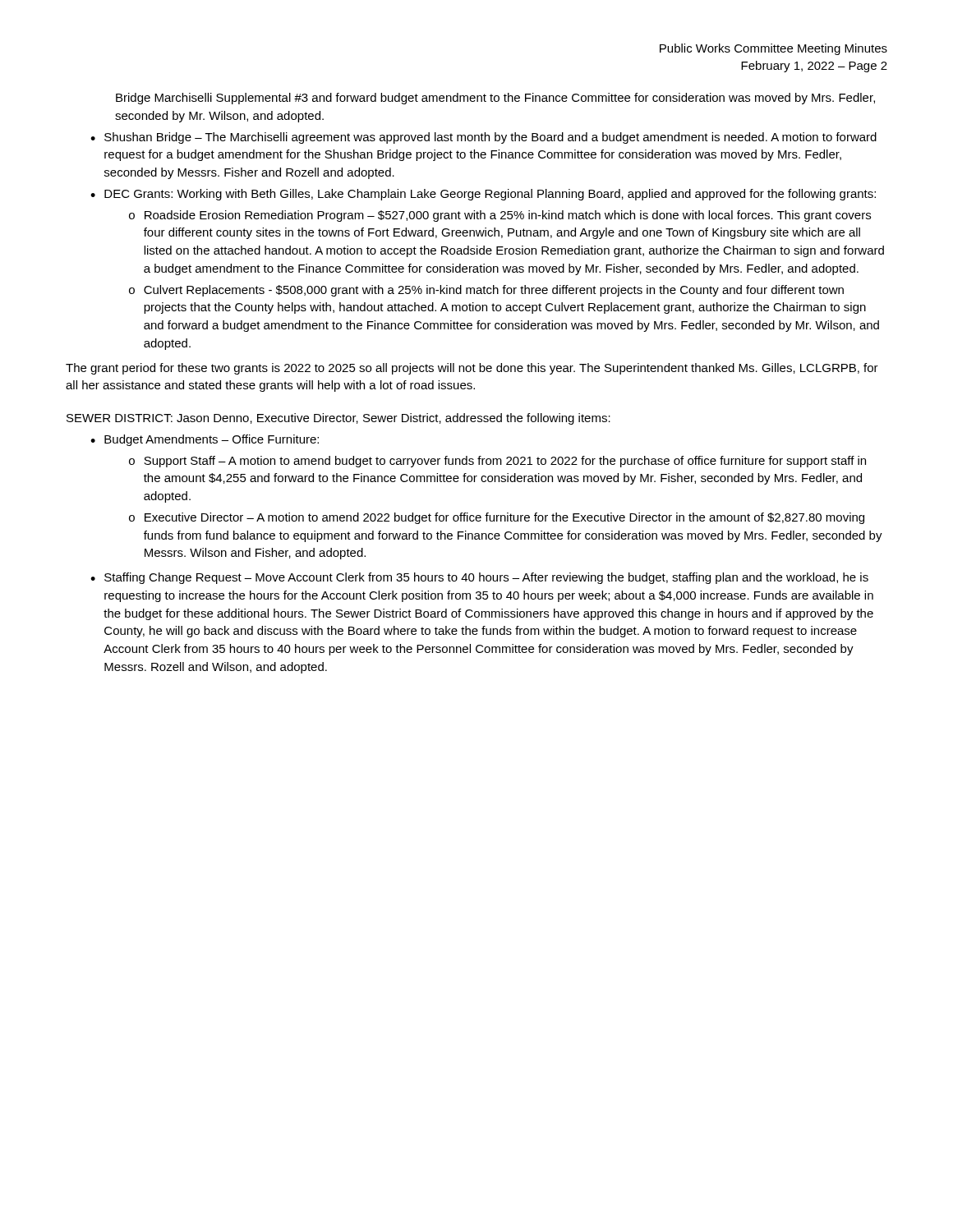Click on the region starting "Support Staff – A motion to amend"
Viewport: 953px width, 1232px height.
[x=505, y=478]
